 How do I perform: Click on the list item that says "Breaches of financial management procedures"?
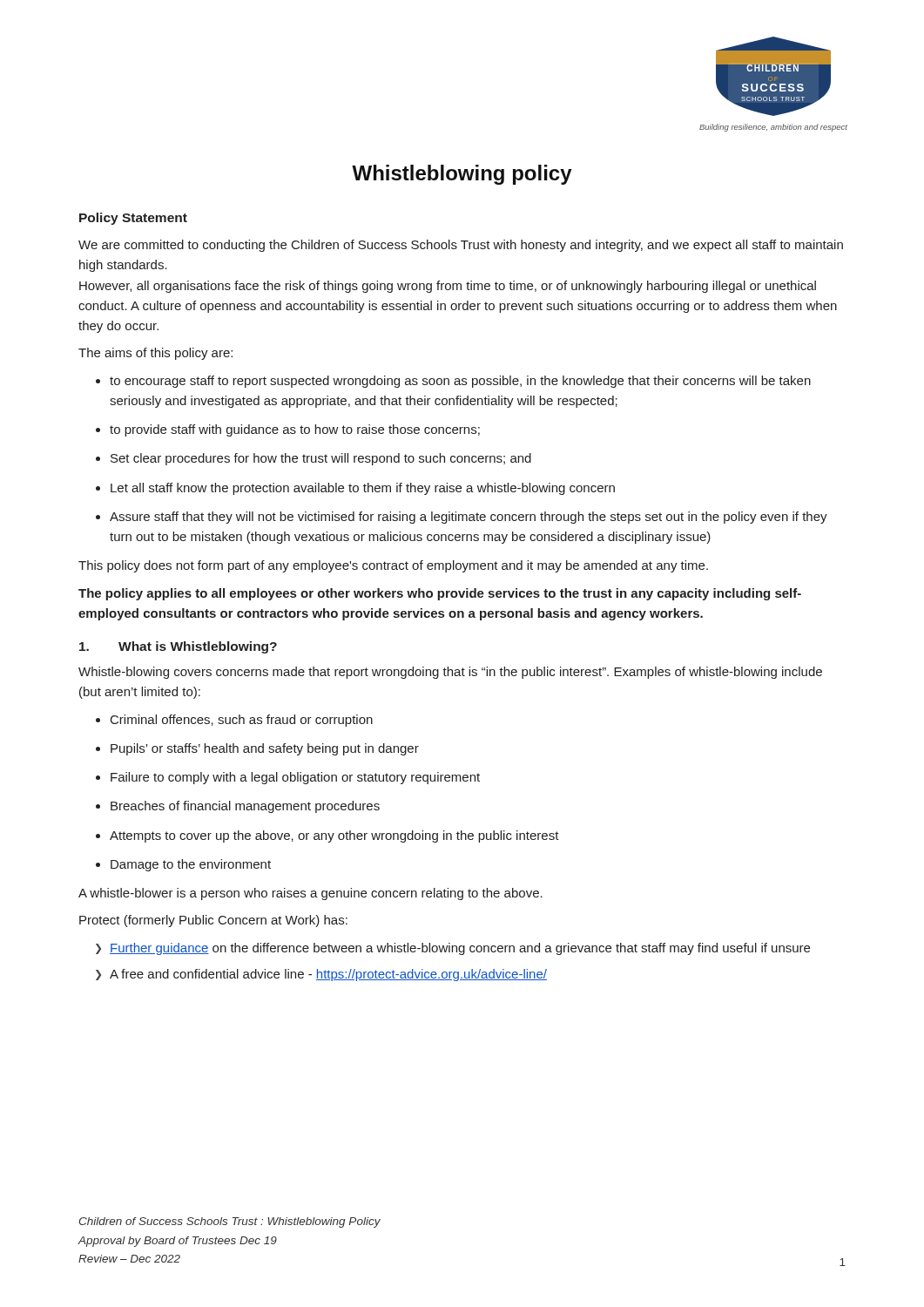point(238,807)
